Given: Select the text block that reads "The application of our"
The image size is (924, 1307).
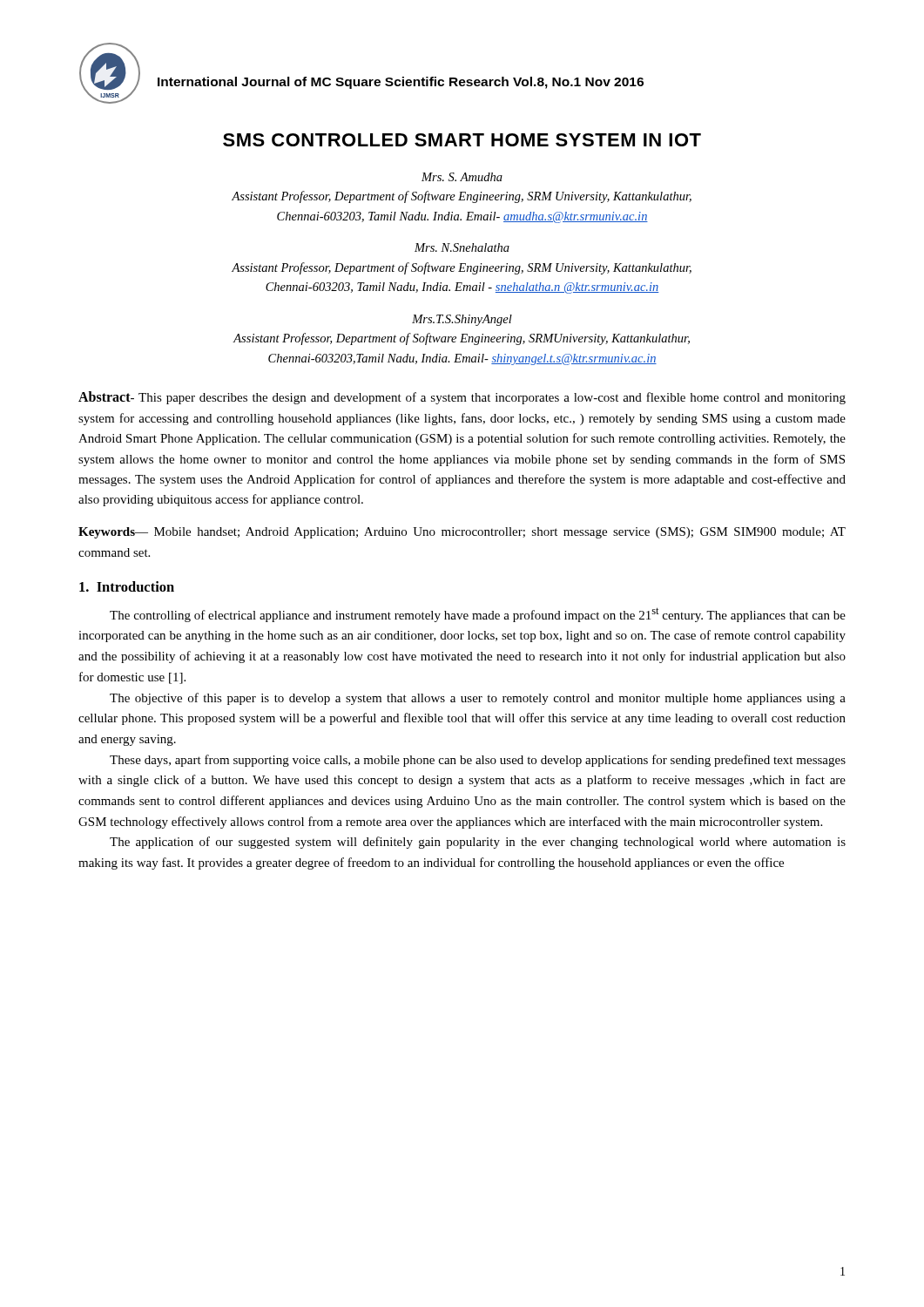Looking at the screenshot, I should pyautogui.click(x=462, y=852).
